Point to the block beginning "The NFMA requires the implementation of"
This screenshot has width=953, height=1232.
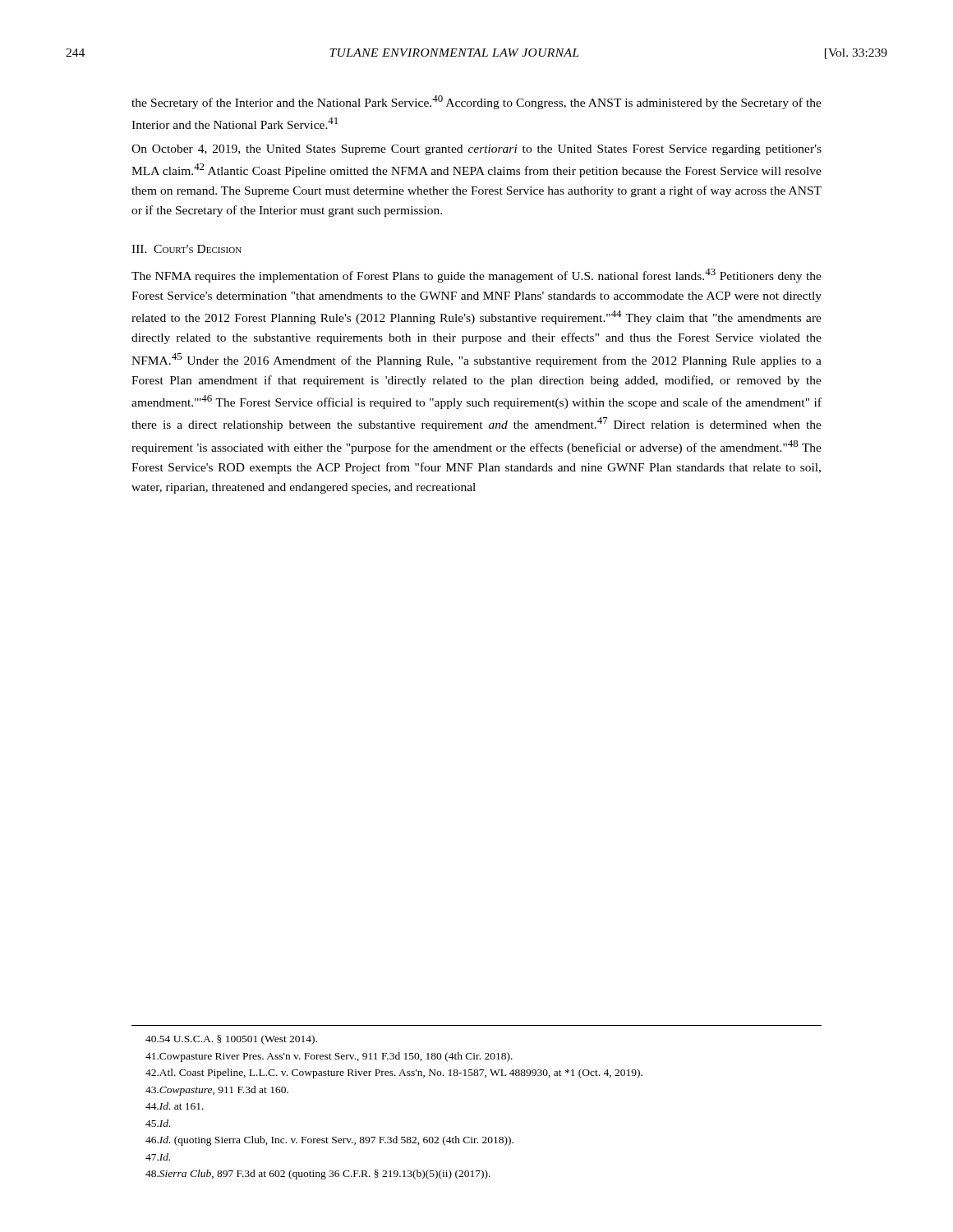(476, 380)
